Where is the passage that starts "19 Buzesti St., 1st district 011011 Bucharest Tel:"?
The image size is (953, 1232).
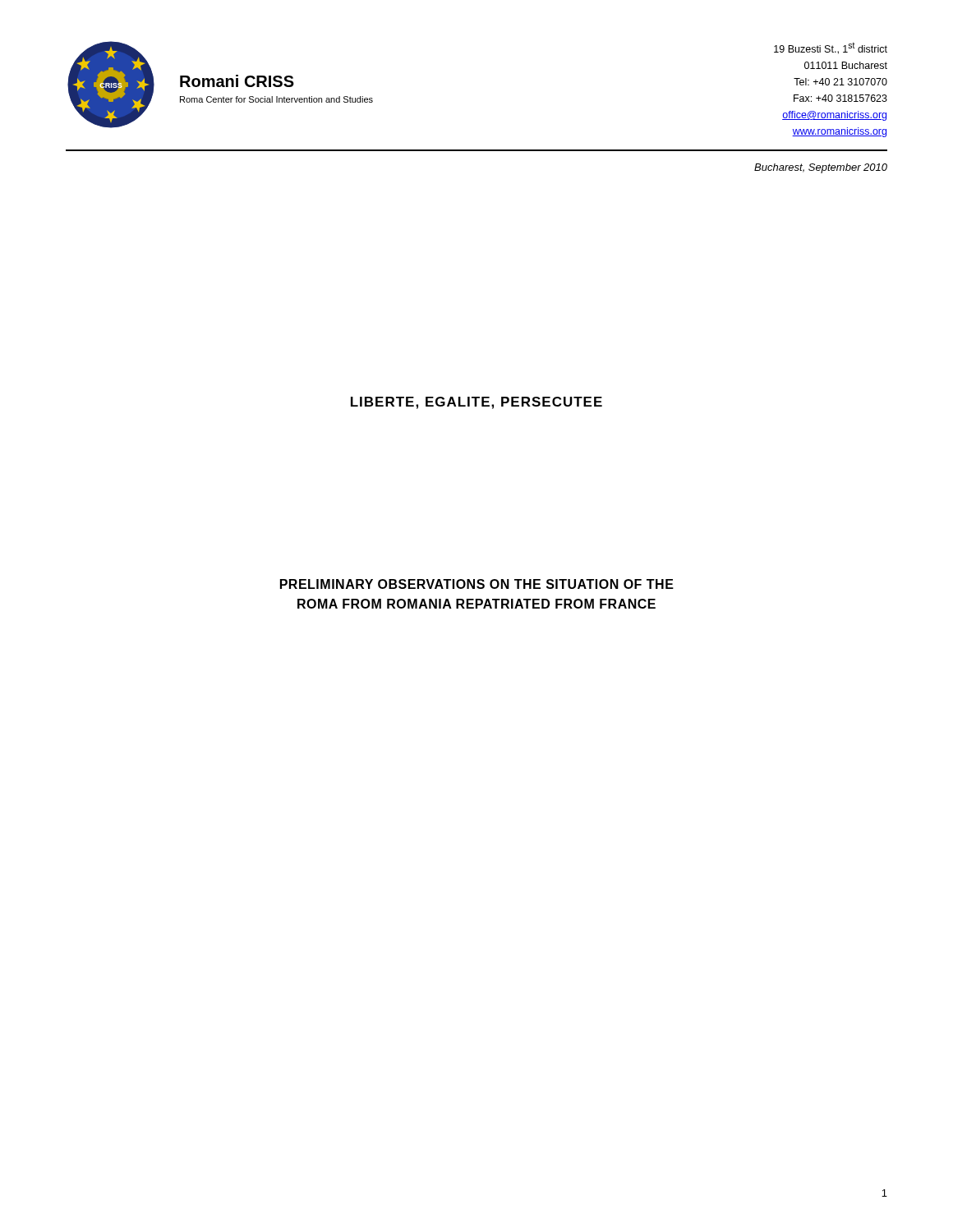pyautogui.click(x=830, y=89)
